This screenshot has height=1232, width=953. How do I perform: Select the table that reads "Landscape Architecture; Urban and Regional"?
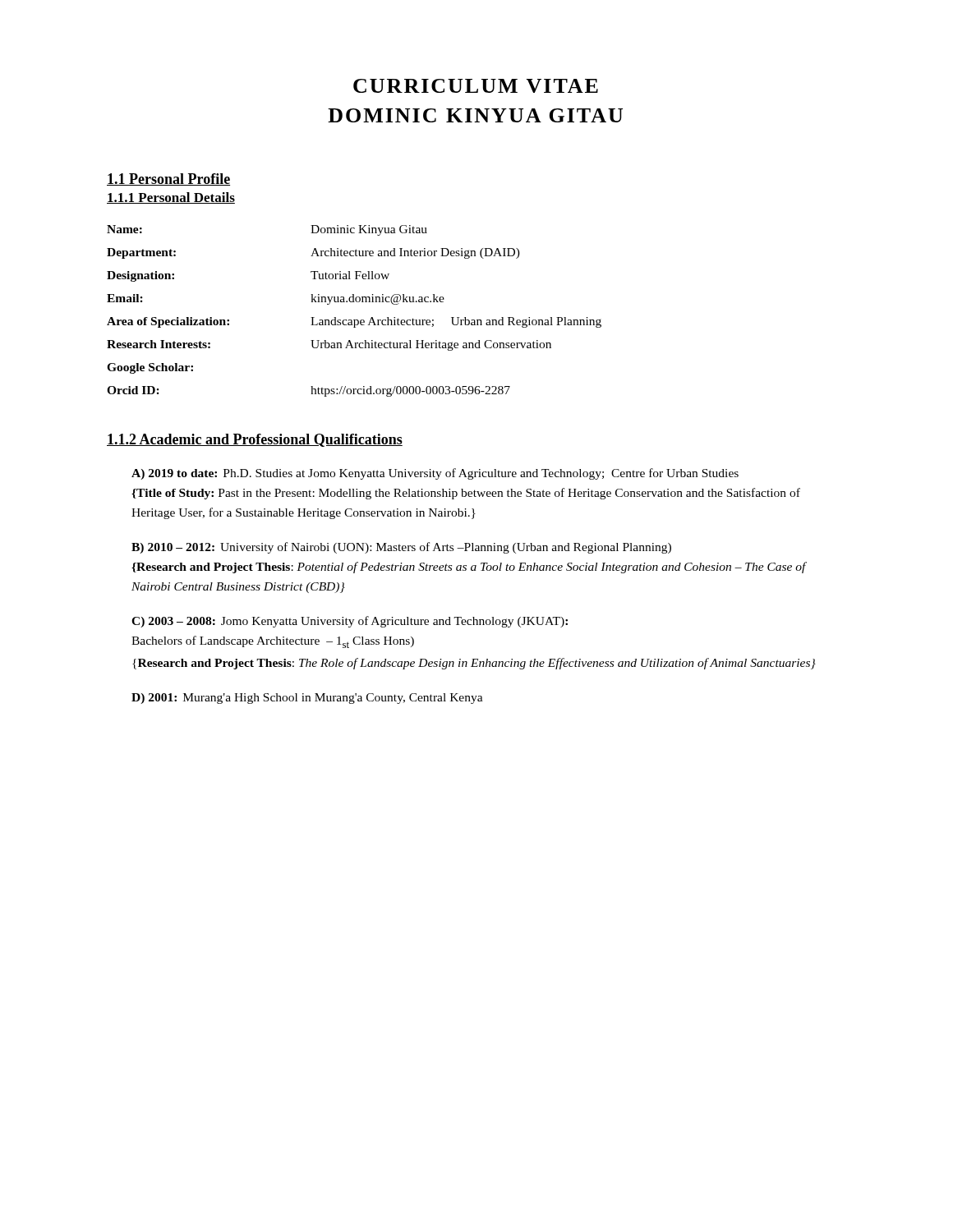coord(476,310)
